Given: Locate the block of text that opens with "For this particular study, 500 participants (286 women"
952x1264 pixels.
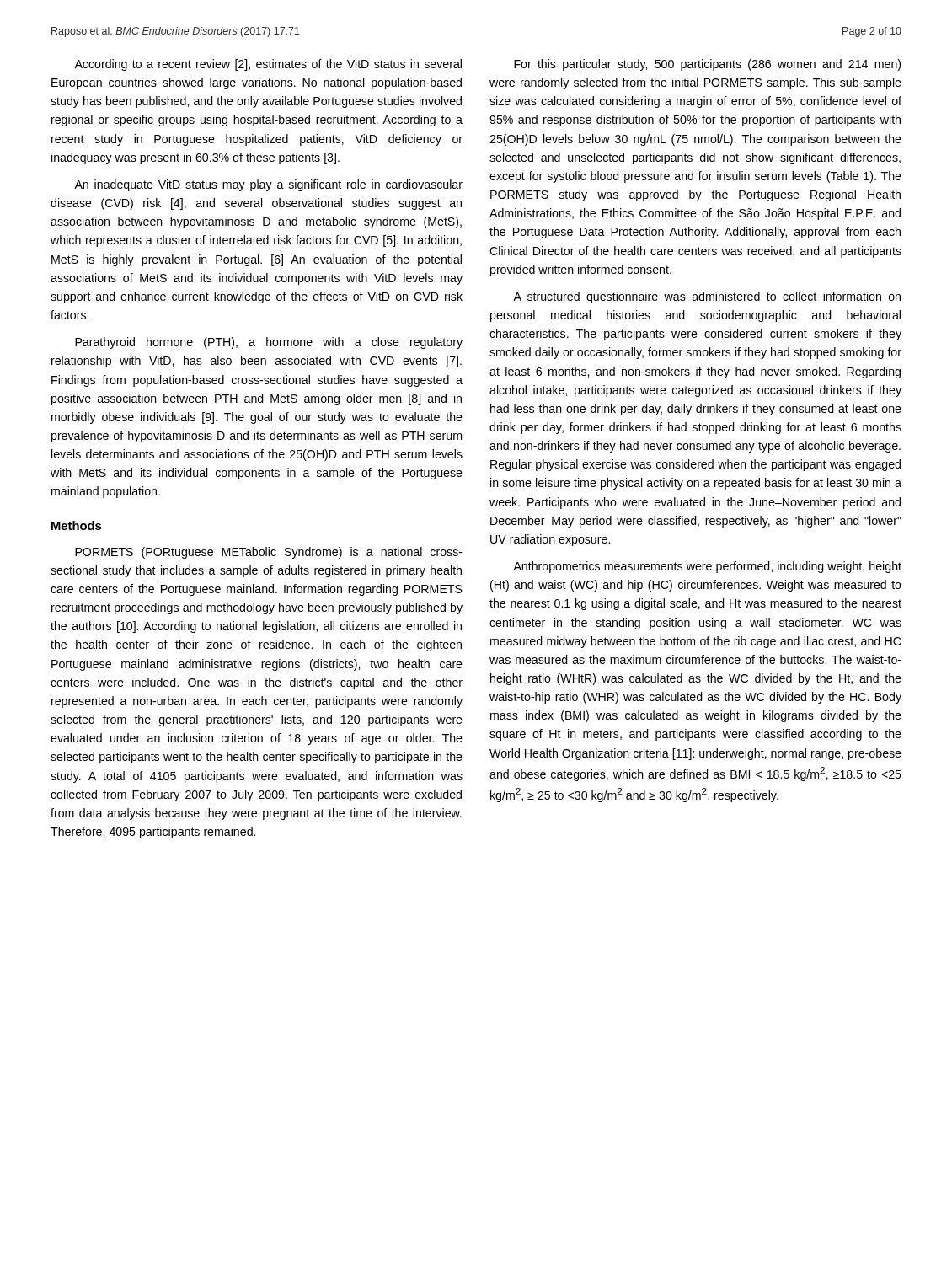Looking at the screenshot, I should [x=695, y=430].
